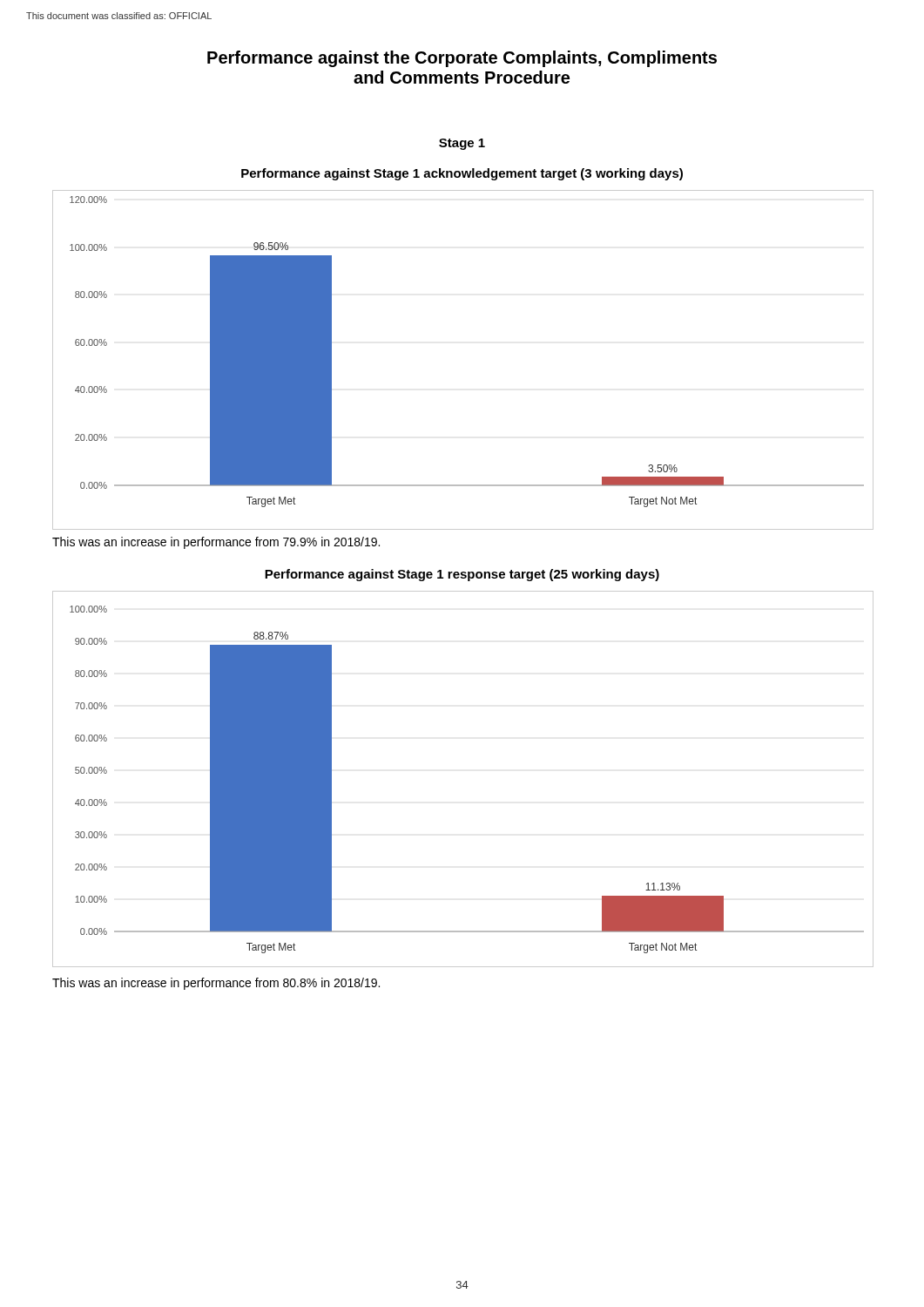Point to "Stage 1"
This screenshot has width=924, height=1307.
coord(462,142)
